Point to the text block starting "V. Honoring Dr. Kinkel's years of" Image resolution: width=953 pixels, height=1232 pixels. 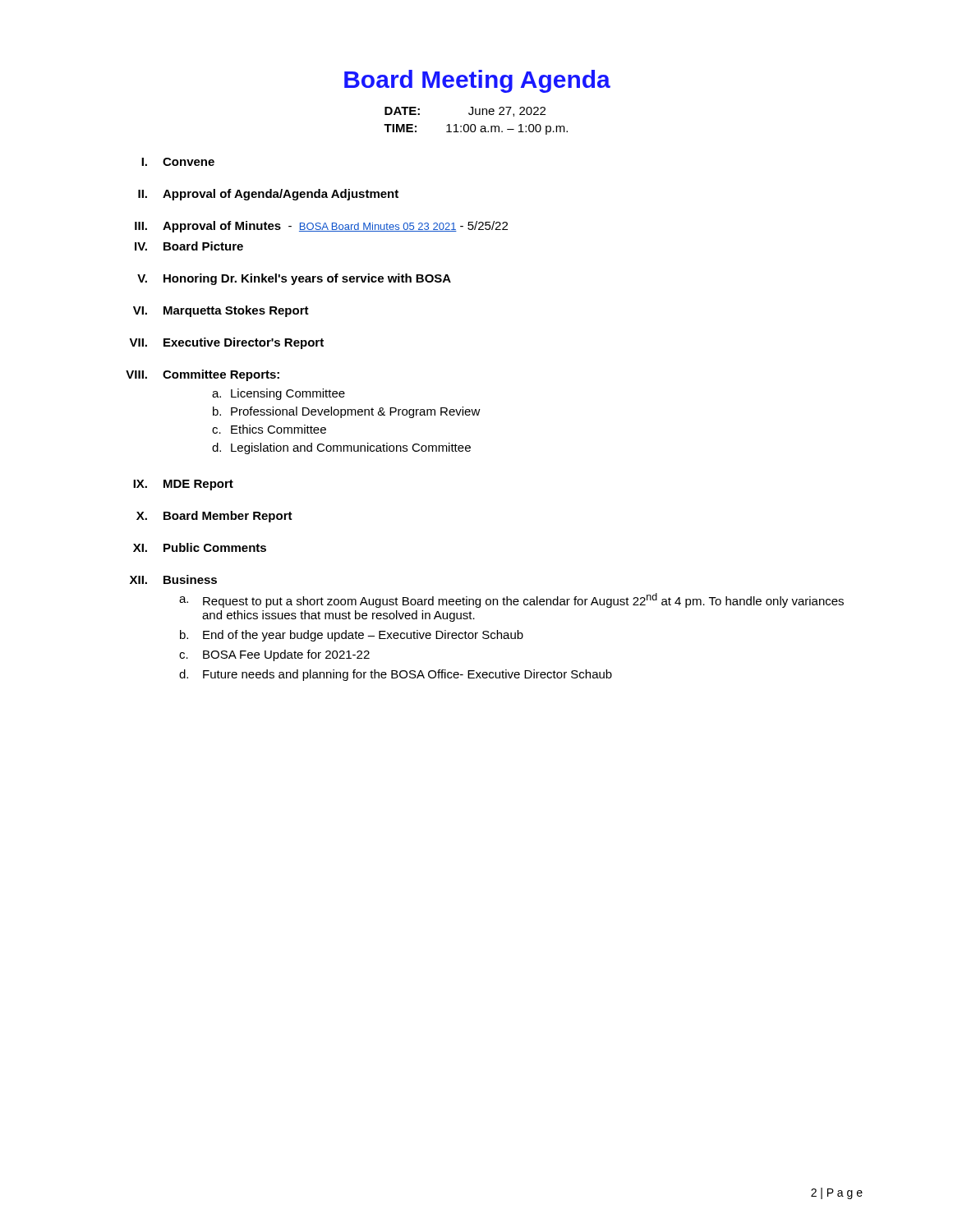[x=294, y=279]
